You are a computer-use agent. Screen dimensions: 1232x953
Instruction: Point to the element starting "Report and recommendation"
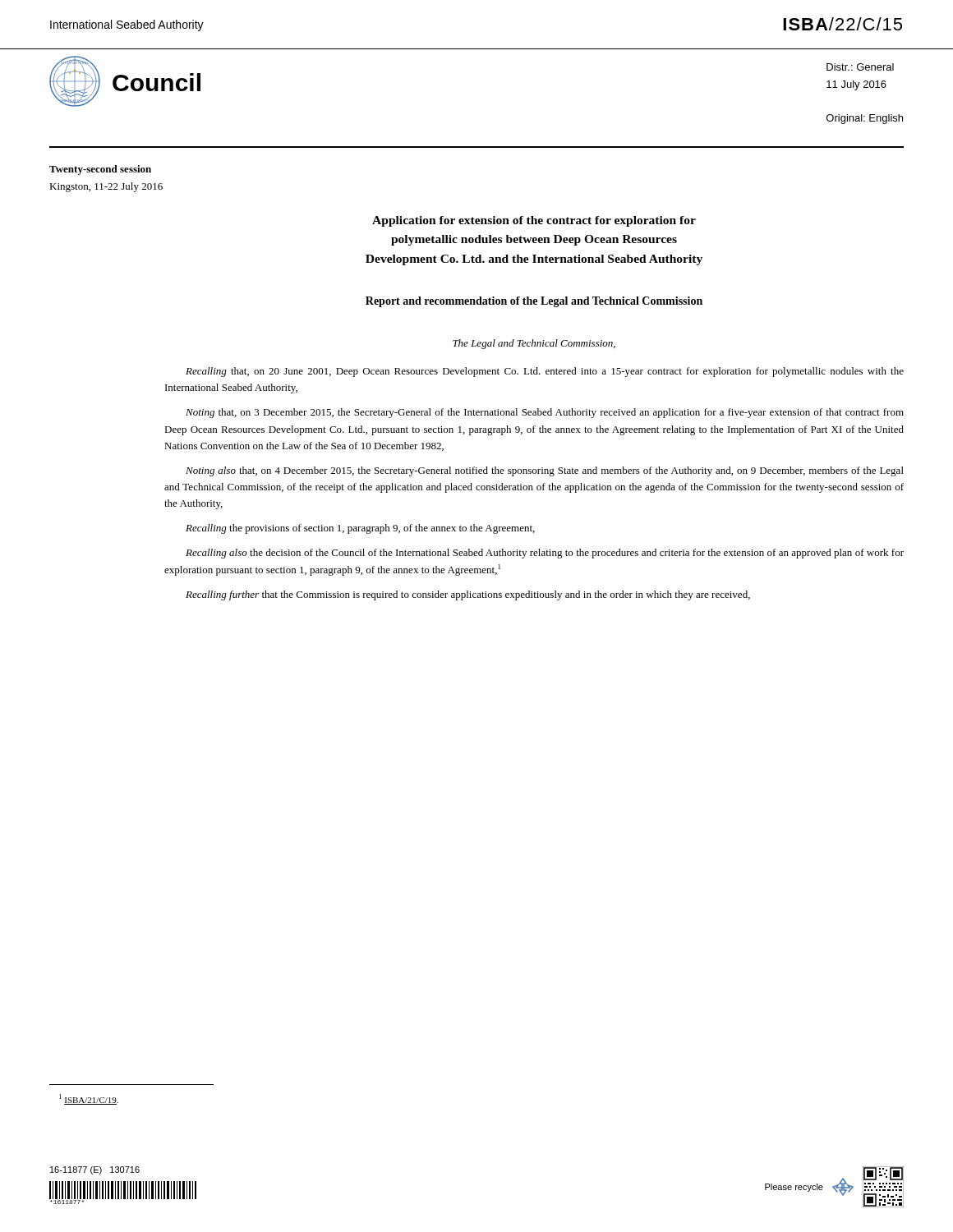(x=534, y=301)
